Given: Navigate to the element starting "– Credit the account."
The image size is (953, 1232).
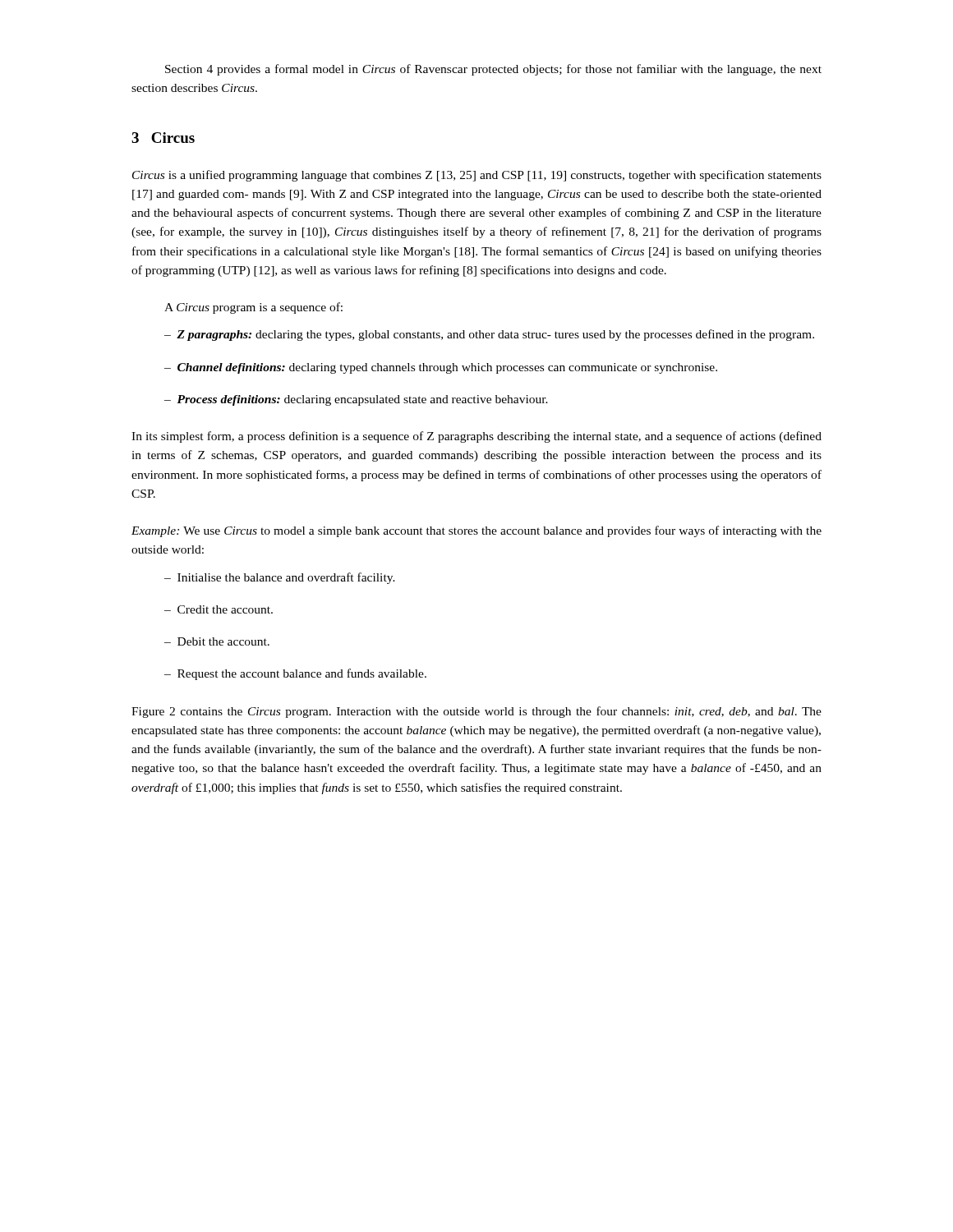Looking at the screenshot, I should coord(219,609).
